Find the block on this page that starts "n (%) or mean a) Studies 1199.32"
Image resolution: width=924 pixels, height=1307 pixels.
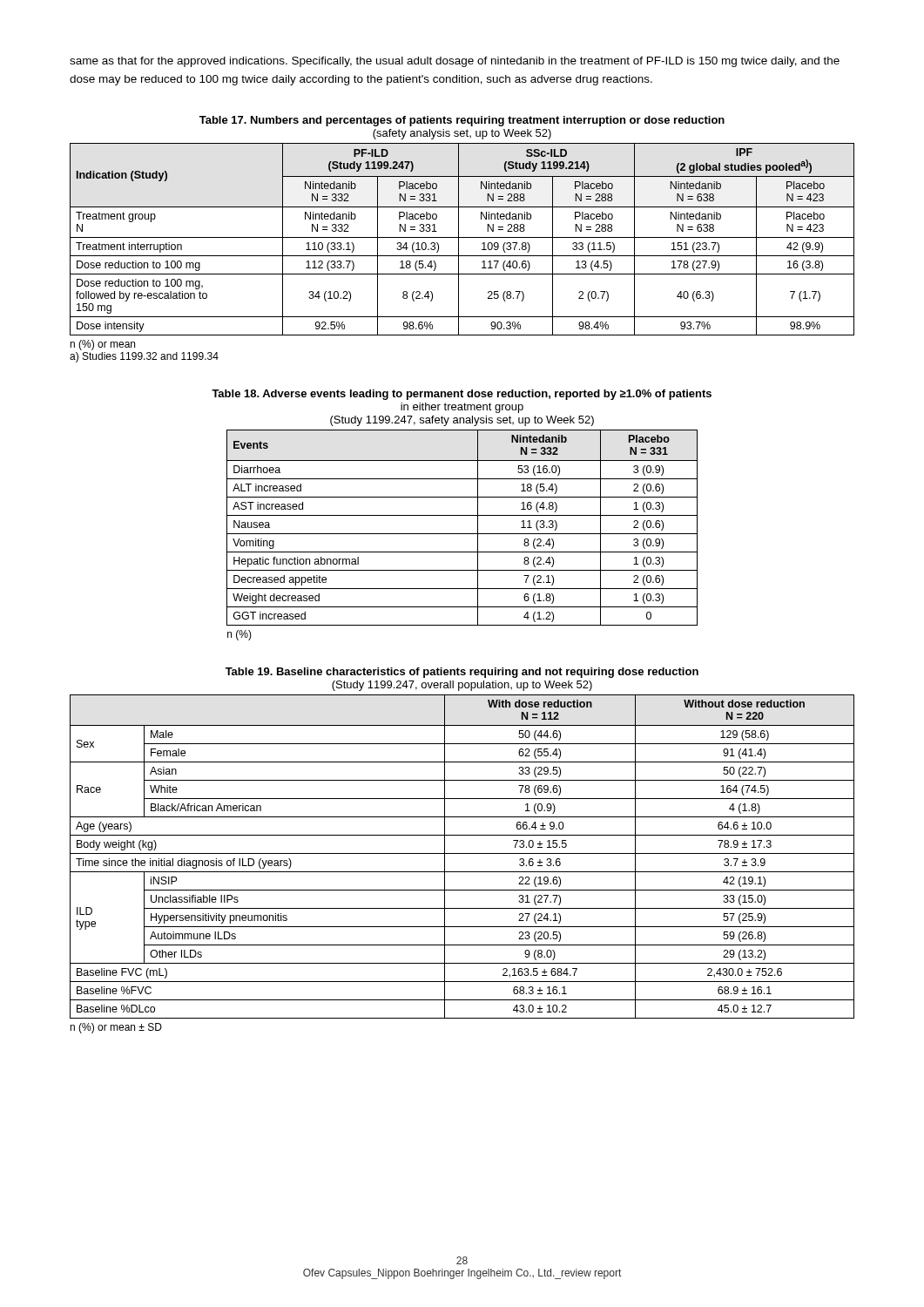144,350
